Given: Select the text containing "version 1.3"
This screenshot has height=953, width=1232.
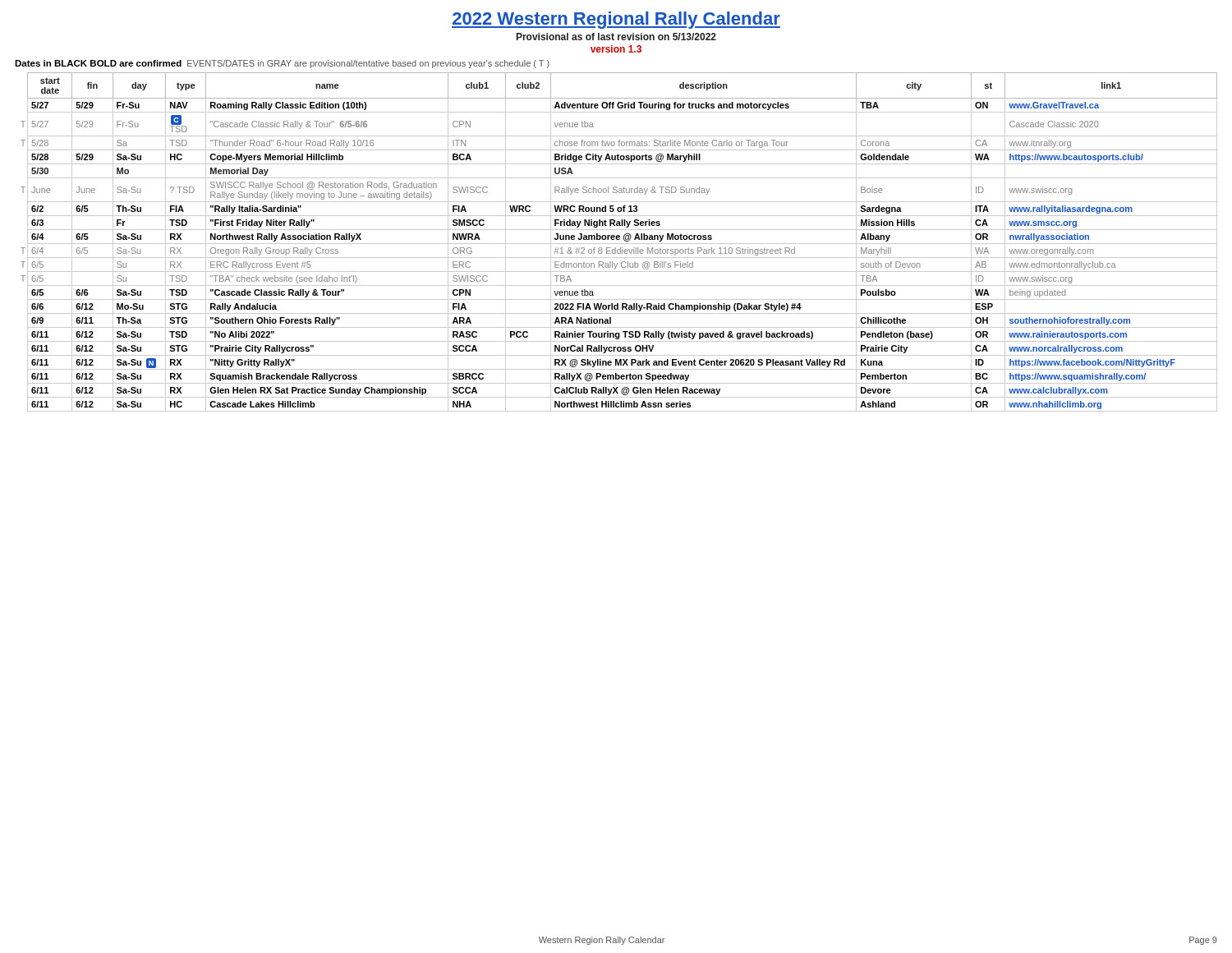Looking at the screenshot, I should pyautogui.click(x=616, y=49).
